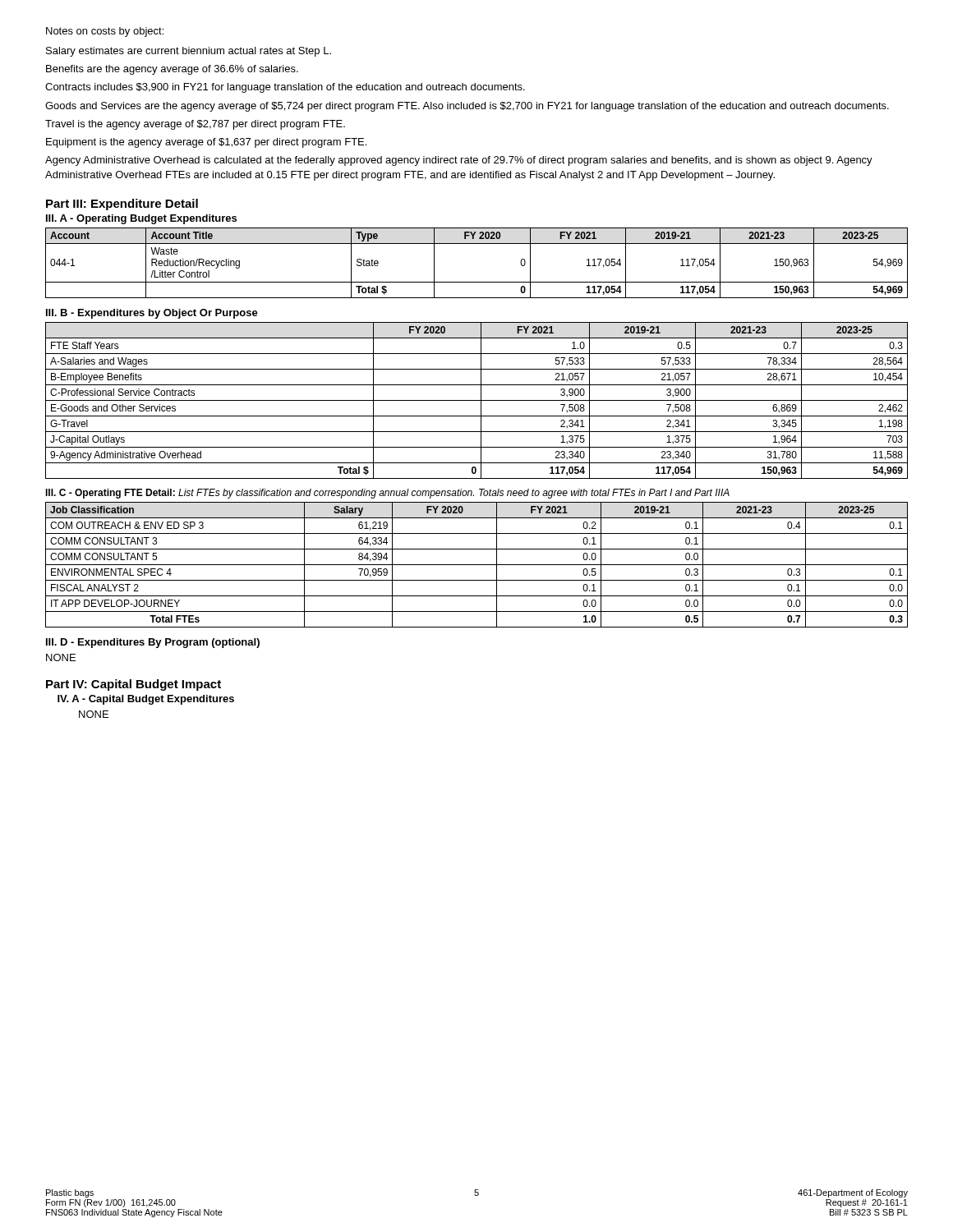Click on the caption containing "III. C - Operating FTE Detail:"

387,492
